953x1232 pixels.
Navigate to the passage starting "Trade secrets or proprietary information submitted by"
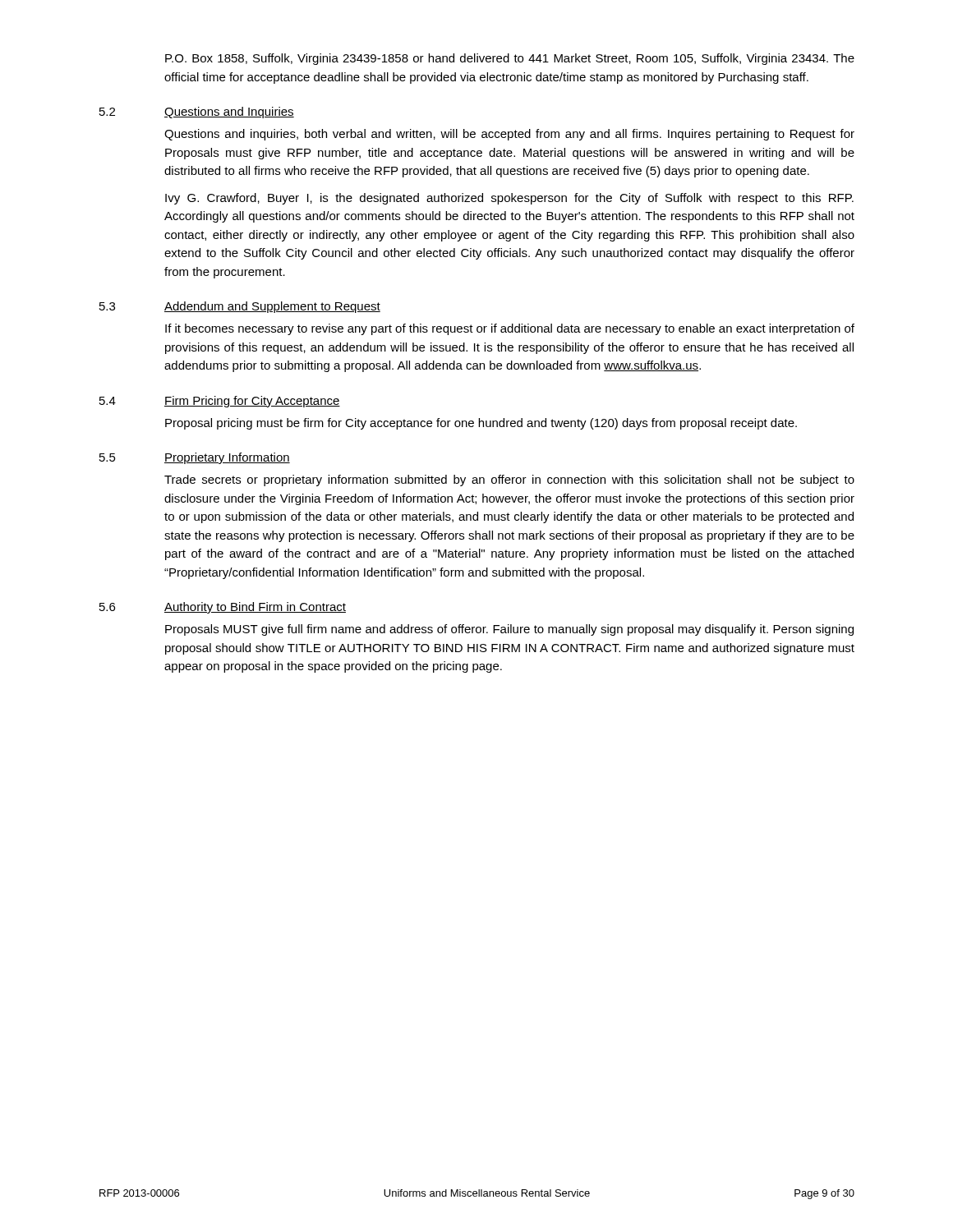point(509,526)
